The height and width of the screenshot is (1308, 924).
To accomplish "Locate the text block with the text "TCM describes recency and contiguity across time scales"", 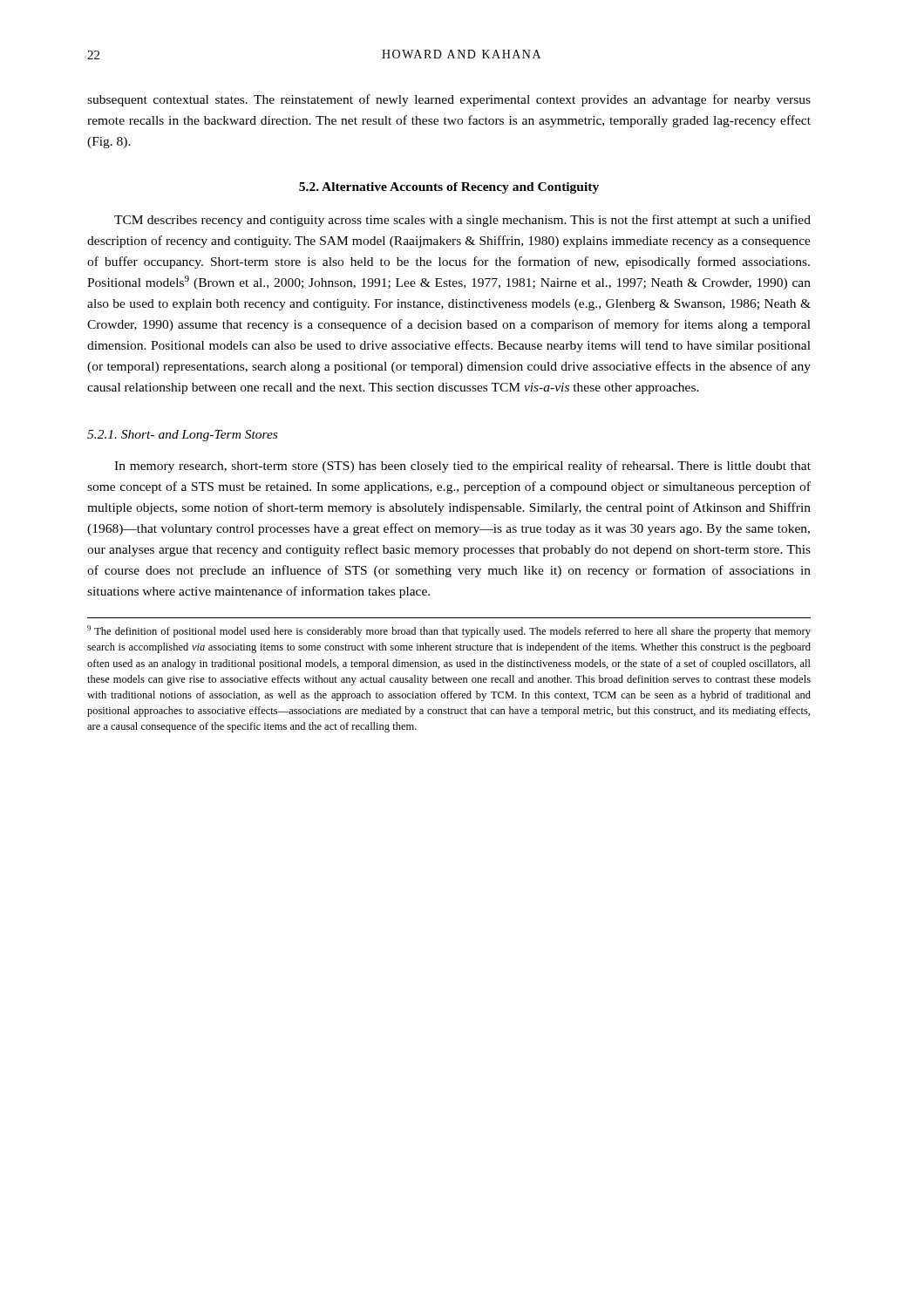I will pos(449,303).
